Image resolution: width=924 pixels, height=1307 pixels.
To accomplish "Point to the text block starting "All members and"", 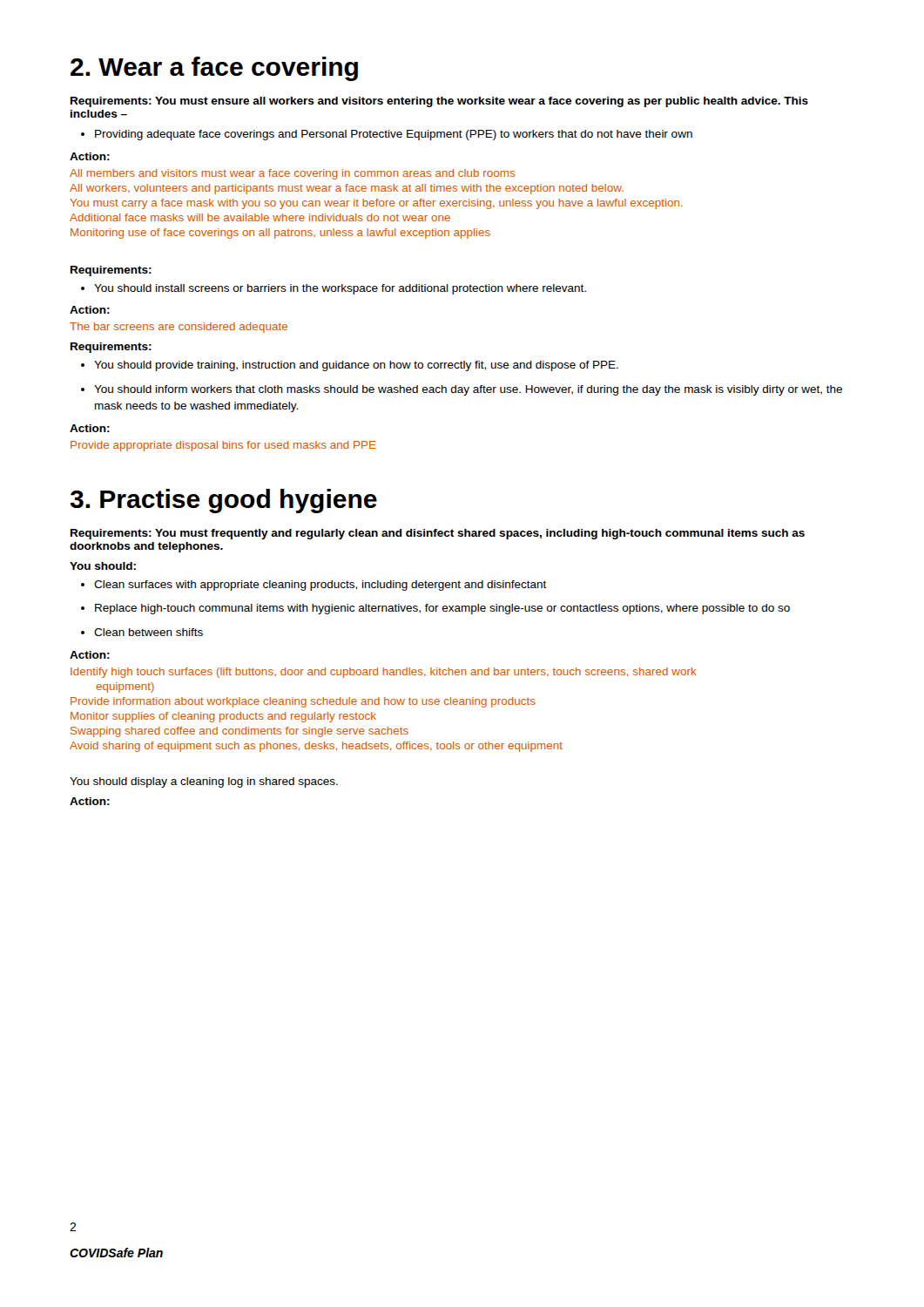I will [462, 173].
